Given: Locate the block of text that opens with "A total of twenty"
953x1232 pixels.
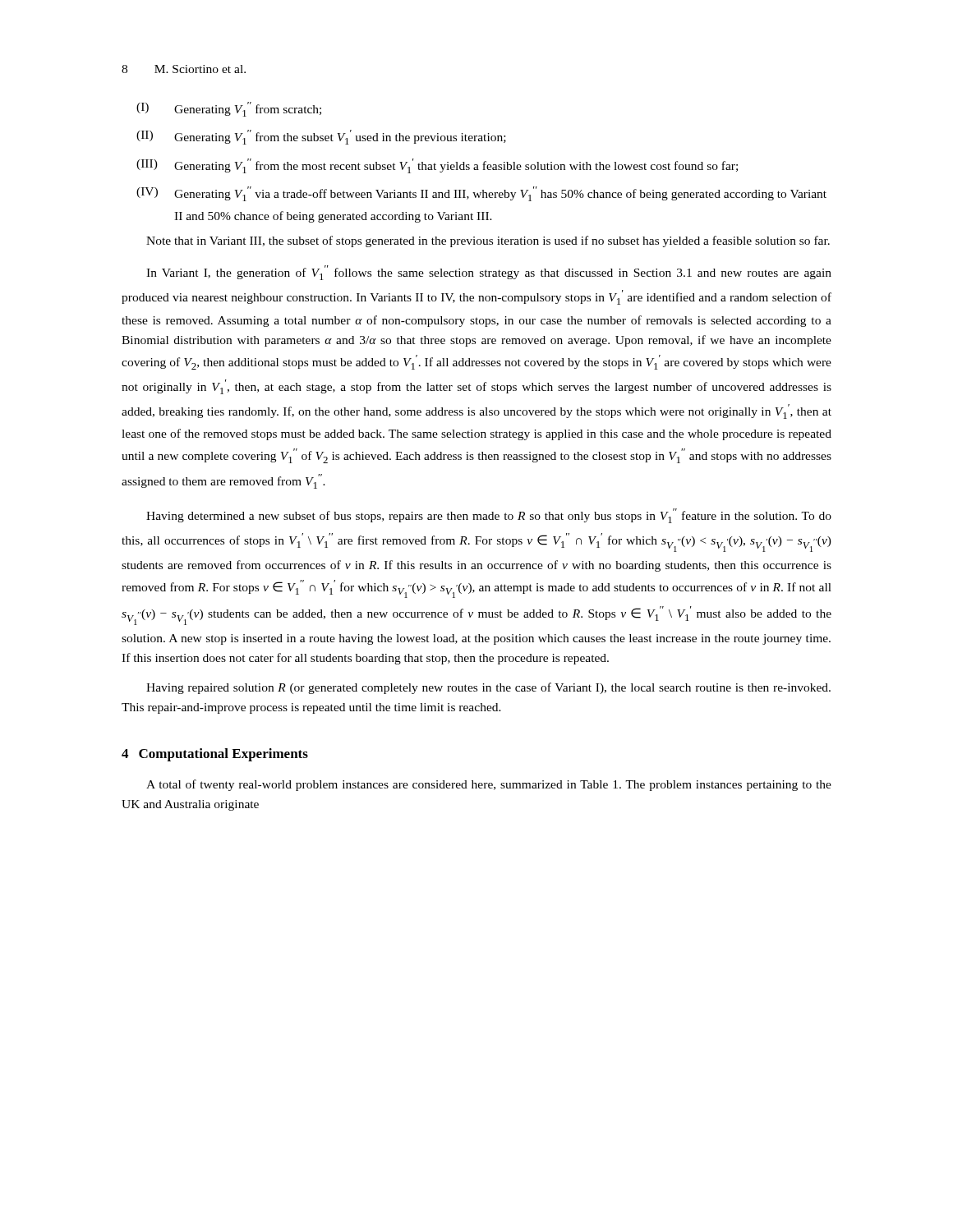Looking at the screenshot, I should (476, 794).
